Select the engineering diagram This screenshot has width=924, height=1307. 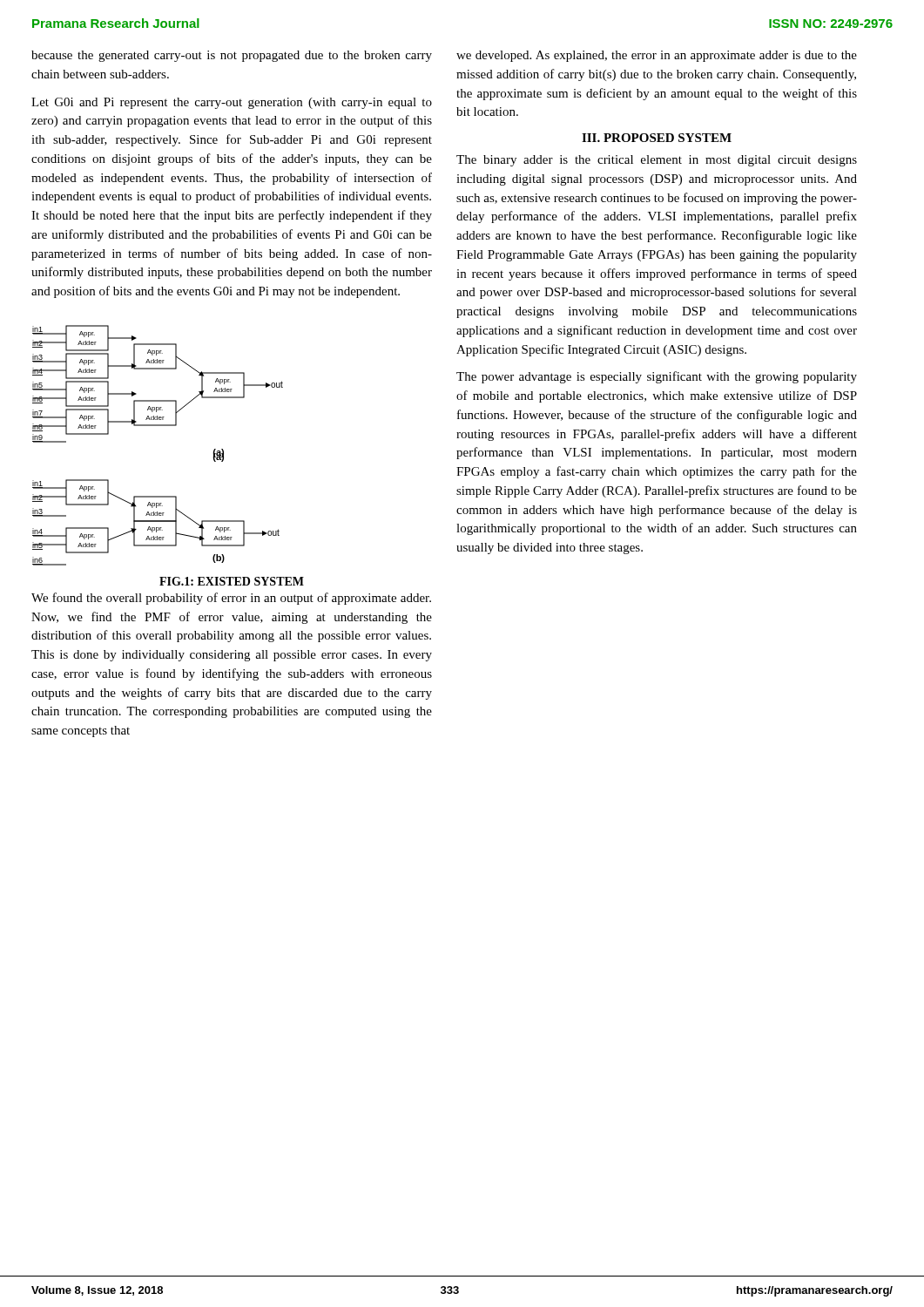click(232, 442)
